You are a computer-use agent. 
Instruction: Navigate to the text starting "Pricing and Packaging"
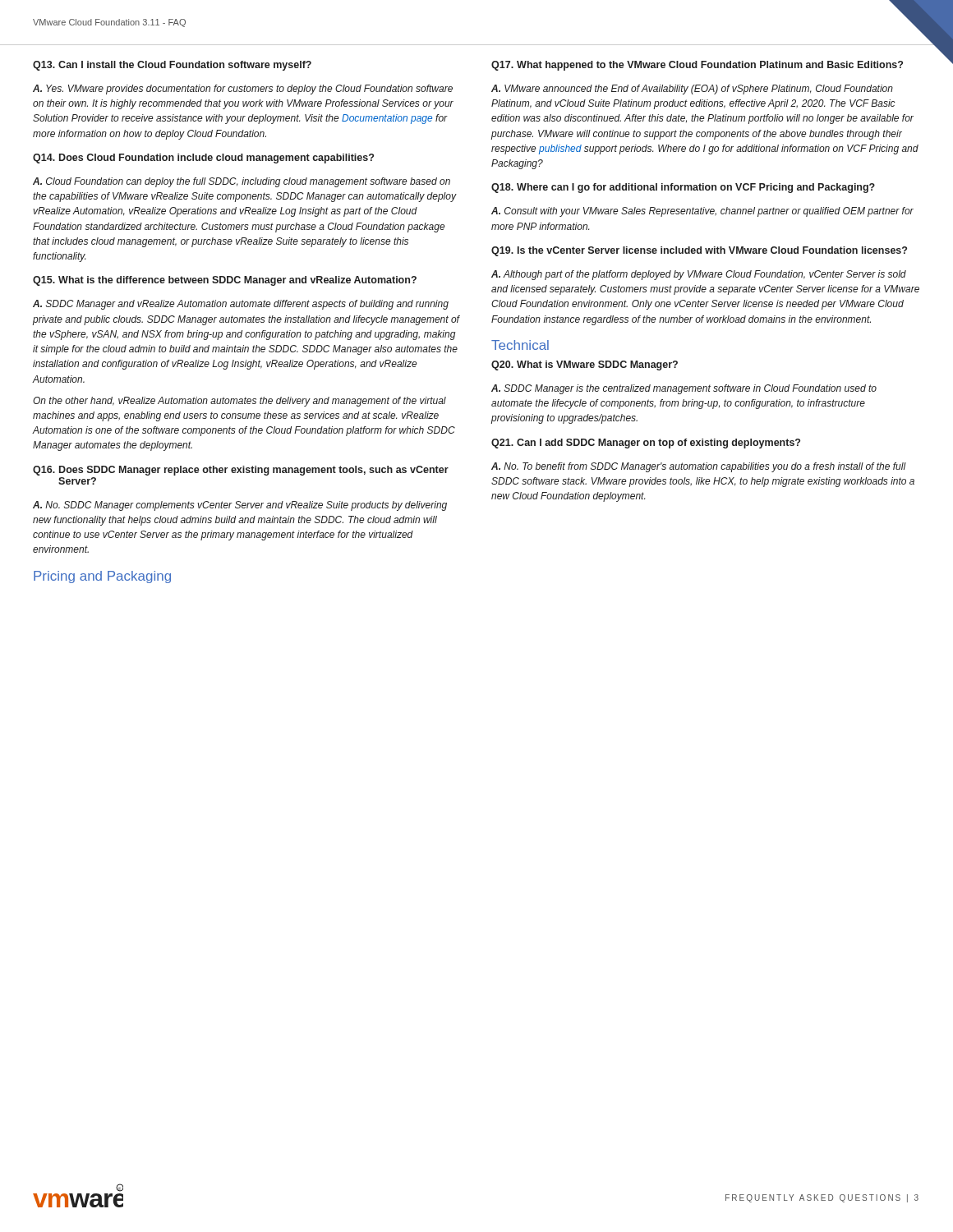pyautogui.click(x=102, y=576)
